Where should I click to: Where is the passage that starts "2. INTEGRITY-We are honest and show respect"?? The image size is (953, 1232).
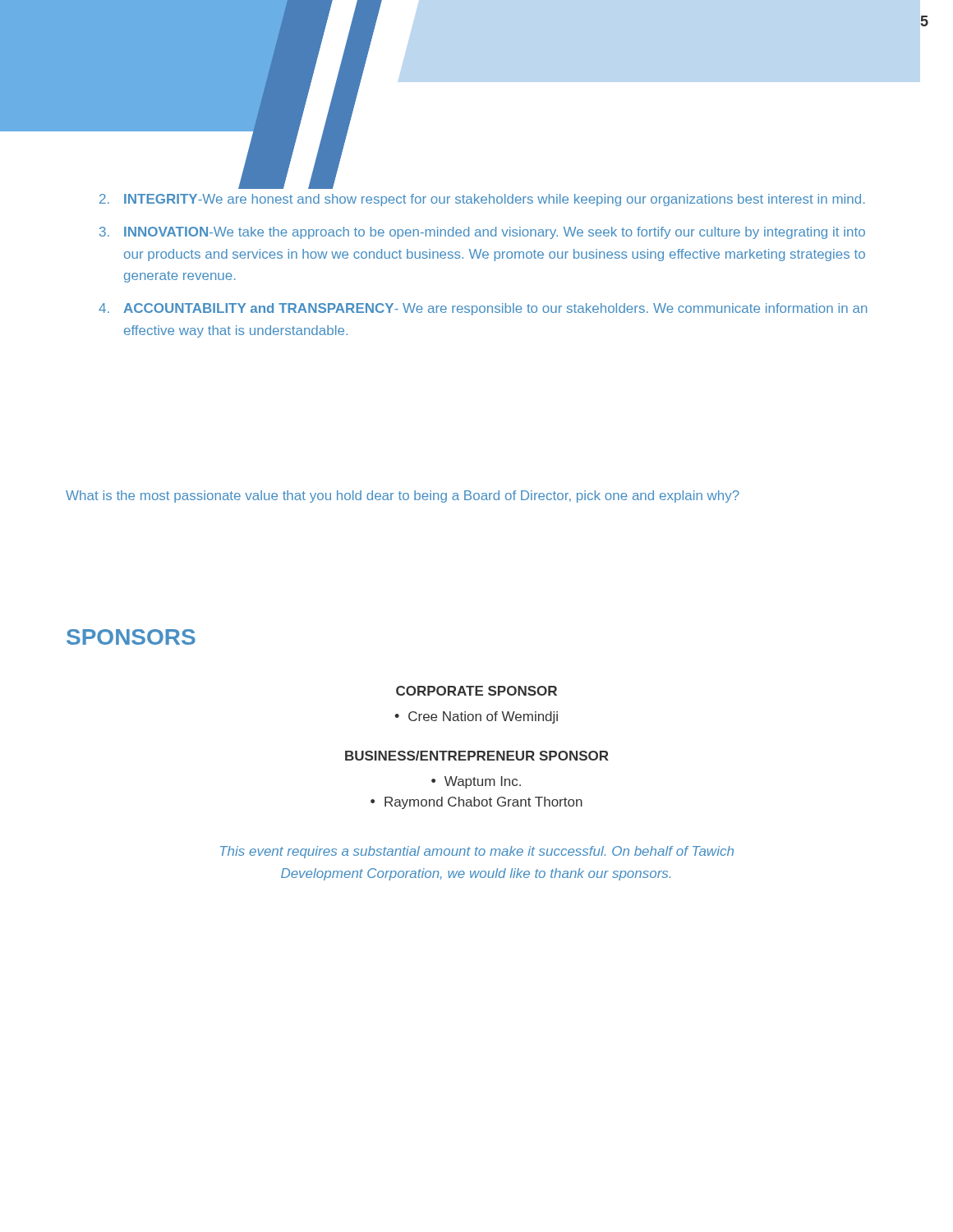[482, 200]
